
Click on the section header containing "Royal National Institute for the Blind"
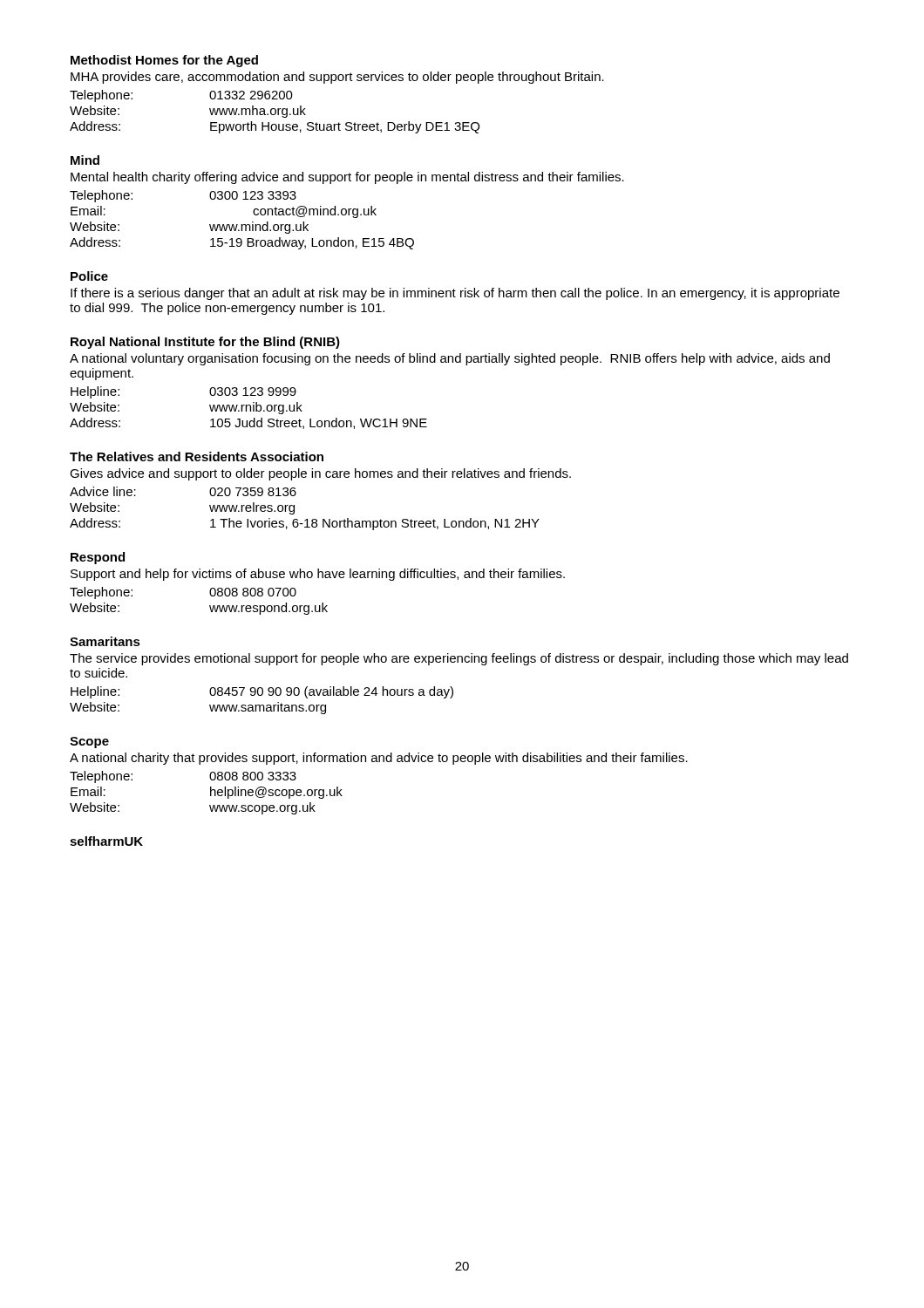click(205, 341)
